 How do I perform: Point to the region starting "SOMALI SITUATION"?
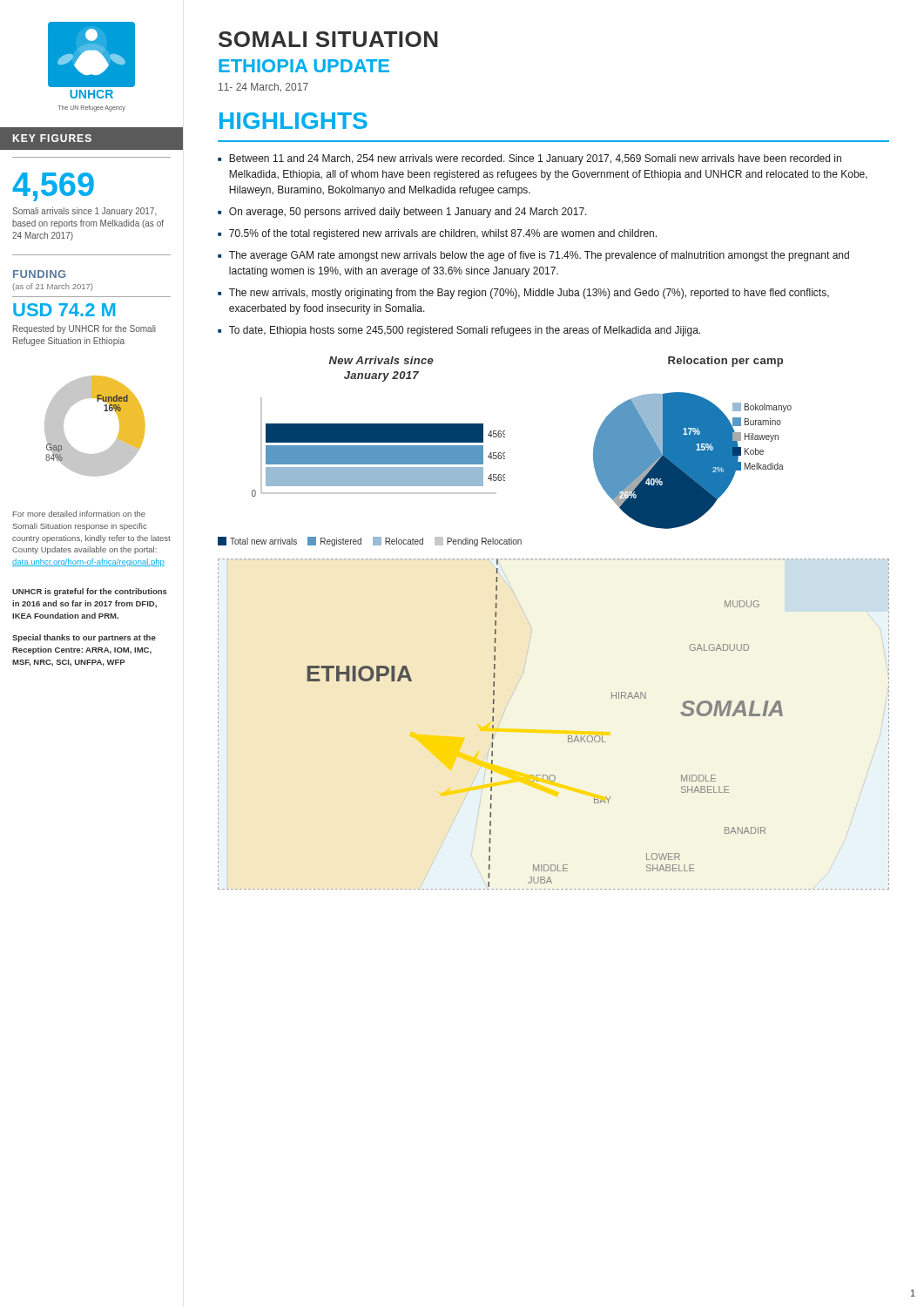(x=329, y=39)
